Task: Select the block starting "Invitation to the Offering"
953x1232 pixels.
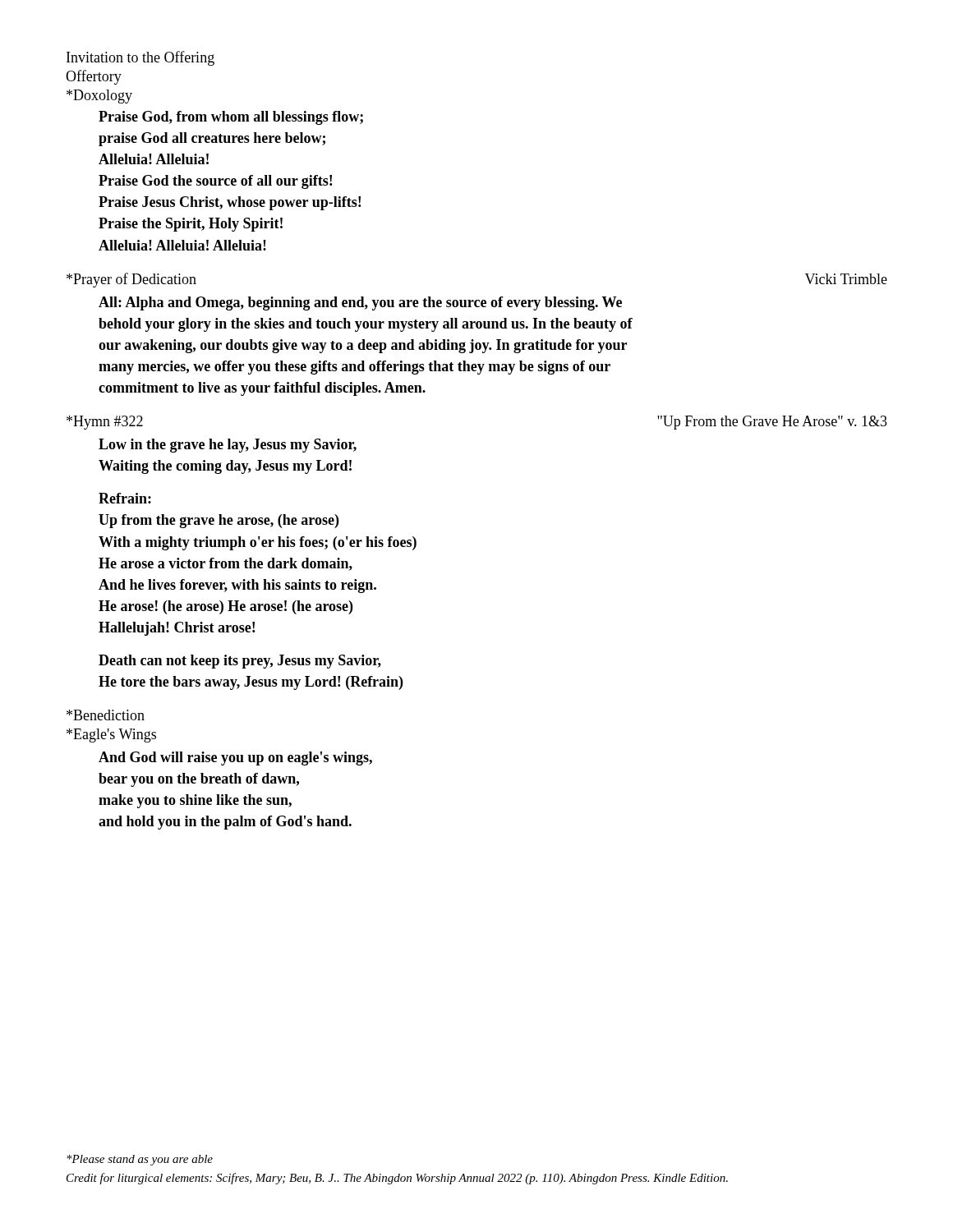Action: 140,57
